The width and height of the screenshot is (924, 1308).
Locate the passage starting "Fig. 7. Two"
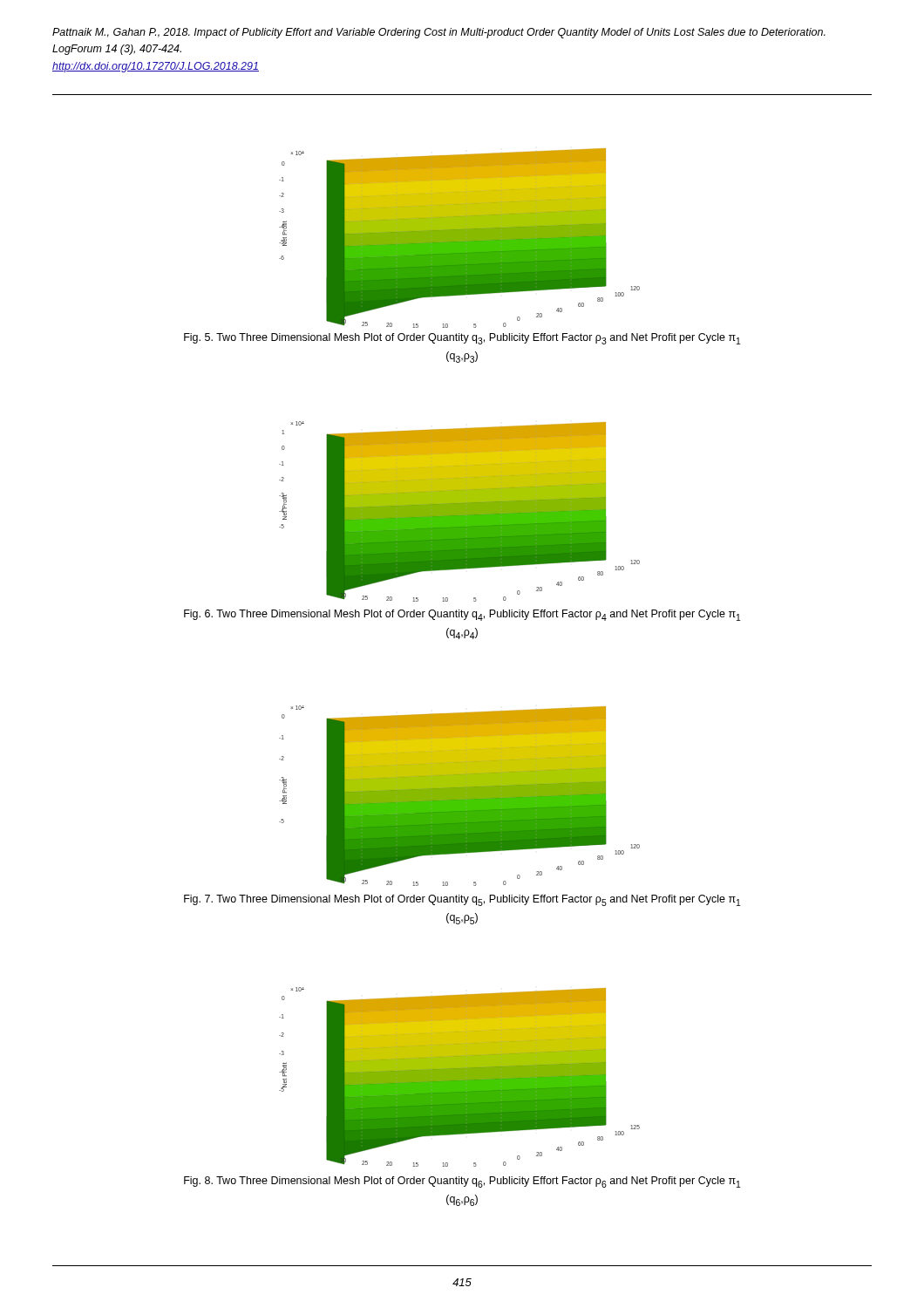point(462,909)
